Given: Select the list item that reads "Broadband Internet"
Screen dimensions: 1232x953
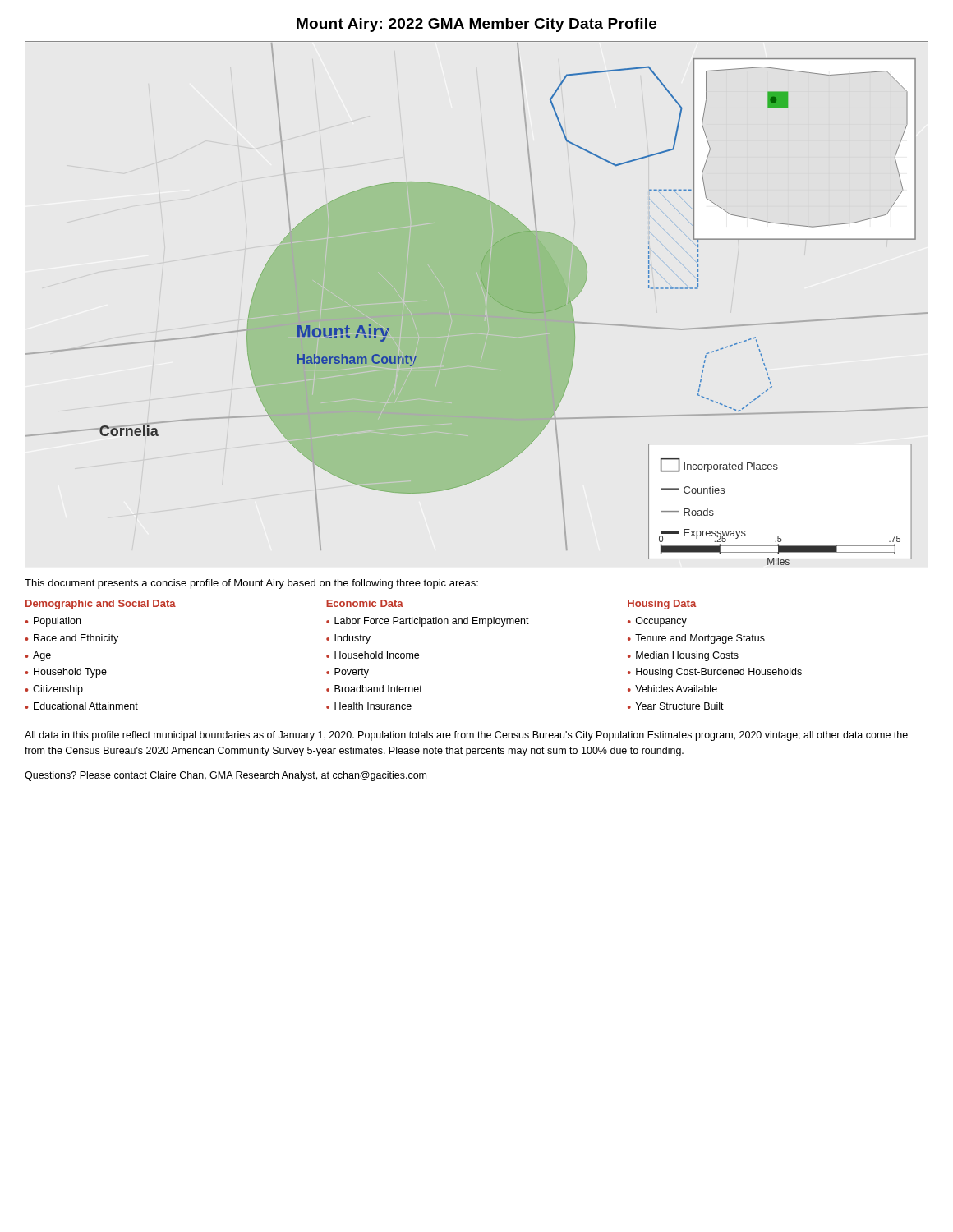Looking at the screenshot, I should point(378,689).
